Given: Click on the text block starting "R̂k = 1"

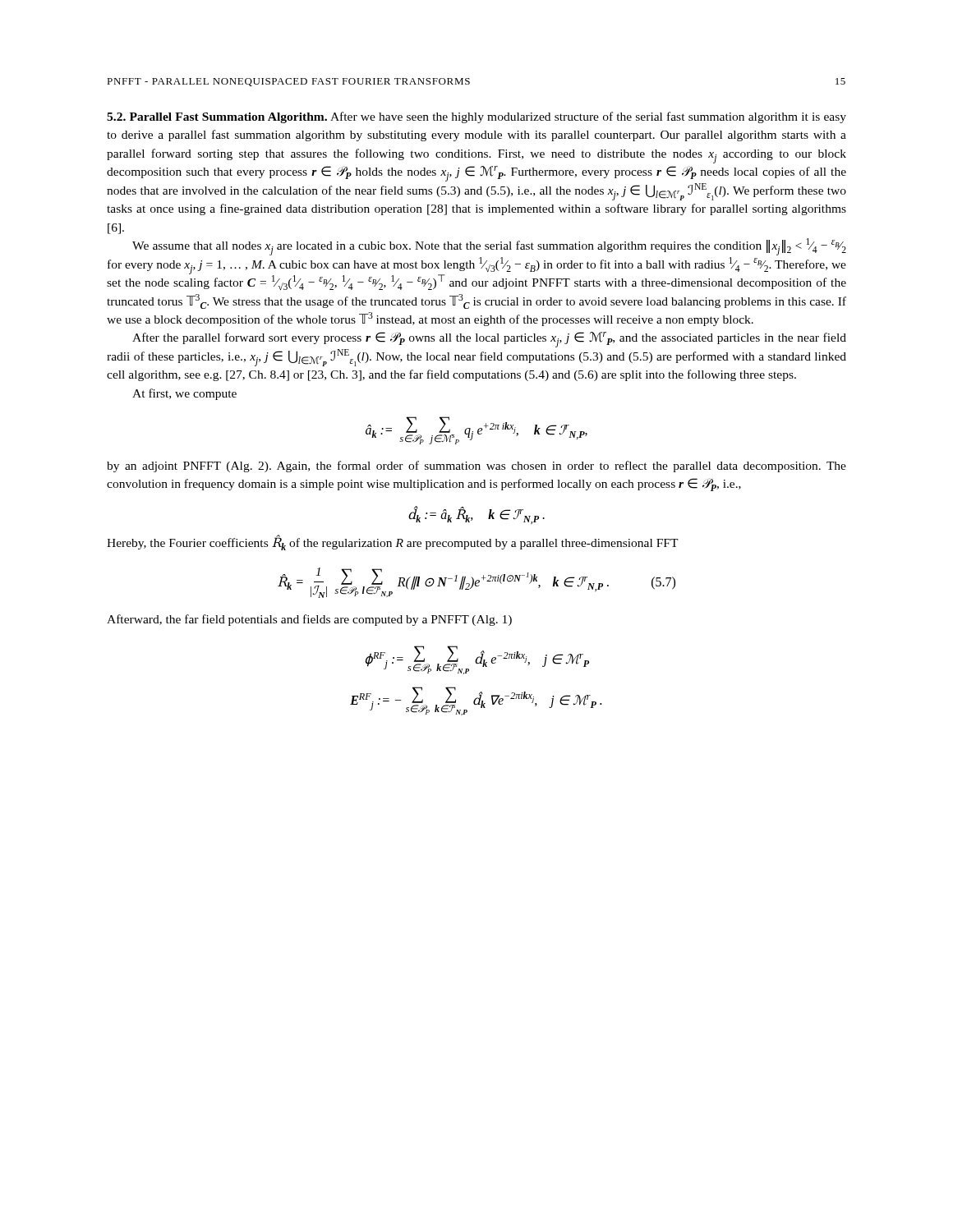Looking at the screenshot, I should pos(476,582).
